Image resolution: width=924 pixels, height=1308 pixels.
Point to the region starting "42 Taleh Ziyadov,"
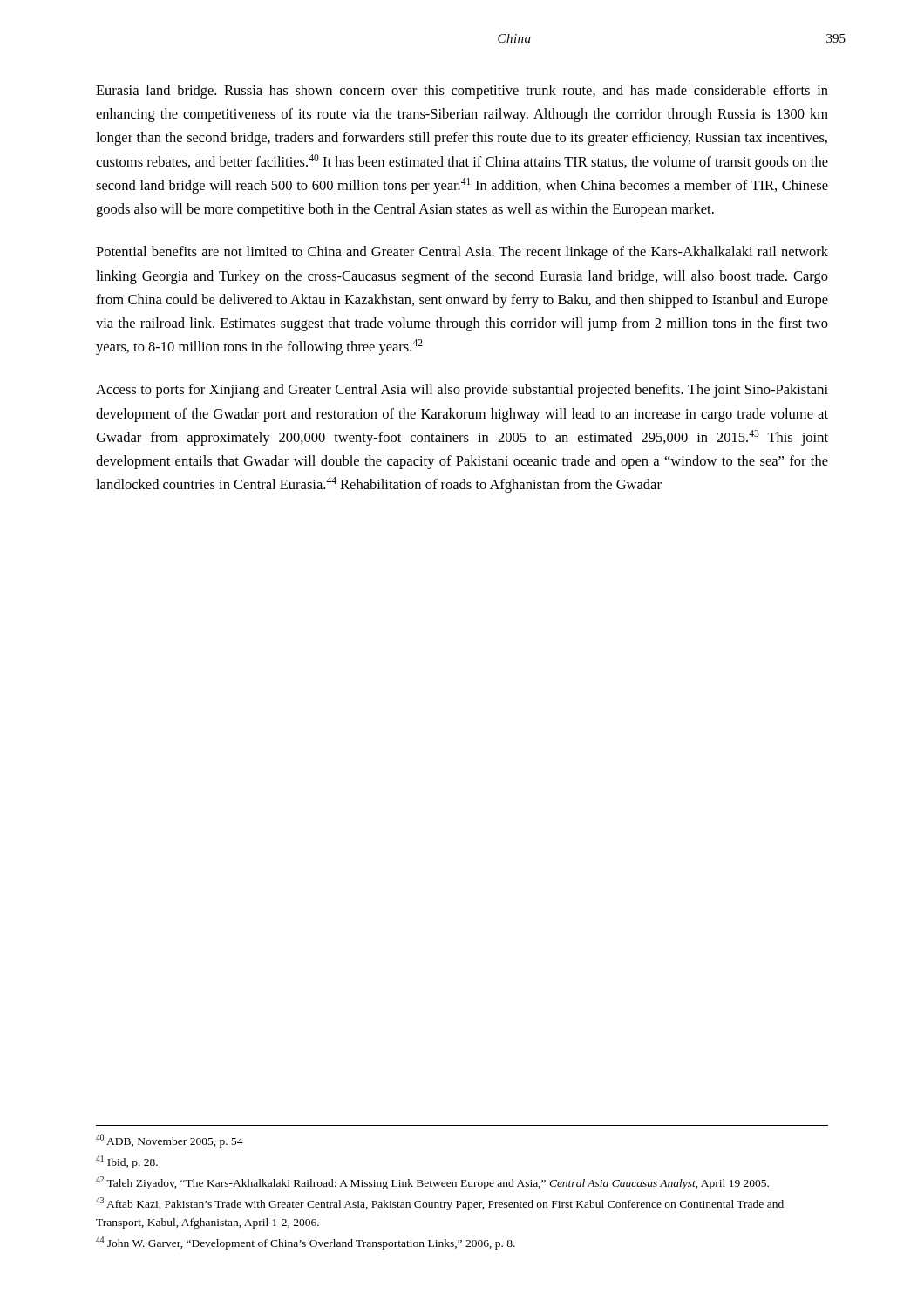[433, 1182]
